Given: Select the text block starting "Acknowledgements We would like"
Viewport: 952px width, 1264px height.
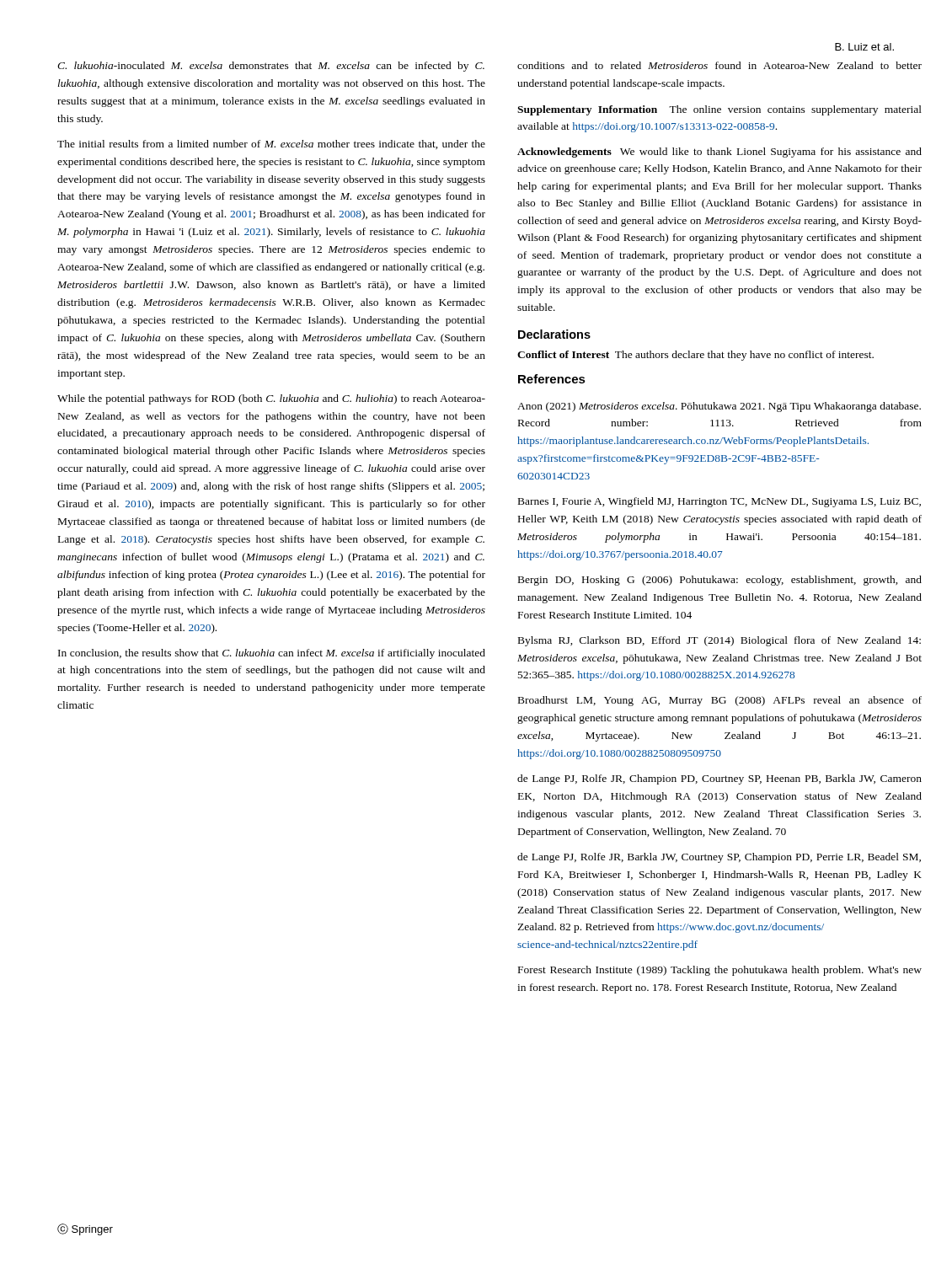Looking at the screenshot, I should 719,229.
